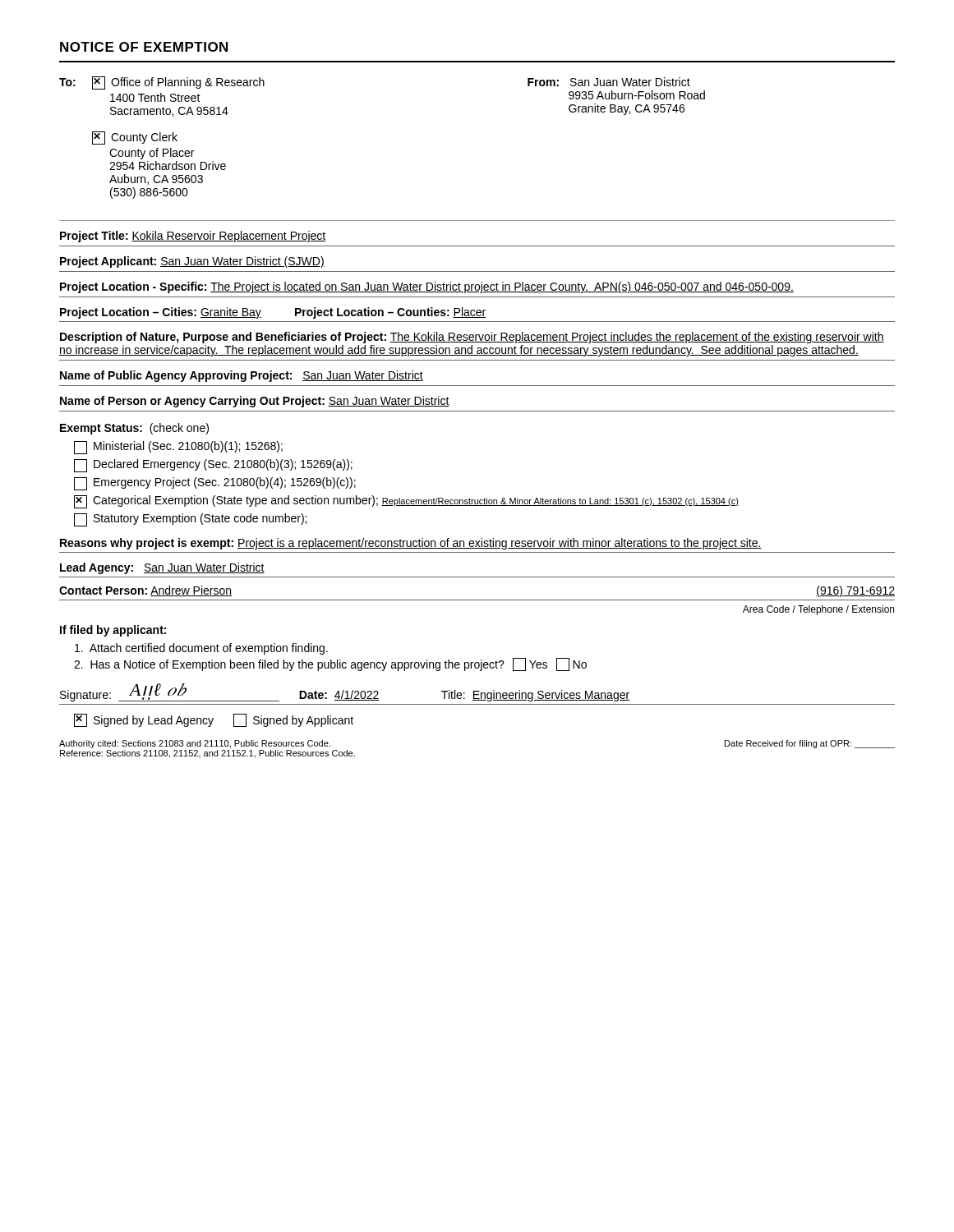Click on the text block starting "Authority cited: Sections 21083 and 21110,"
This screenshot has height=1232, width=954.
tap(190, 744)
